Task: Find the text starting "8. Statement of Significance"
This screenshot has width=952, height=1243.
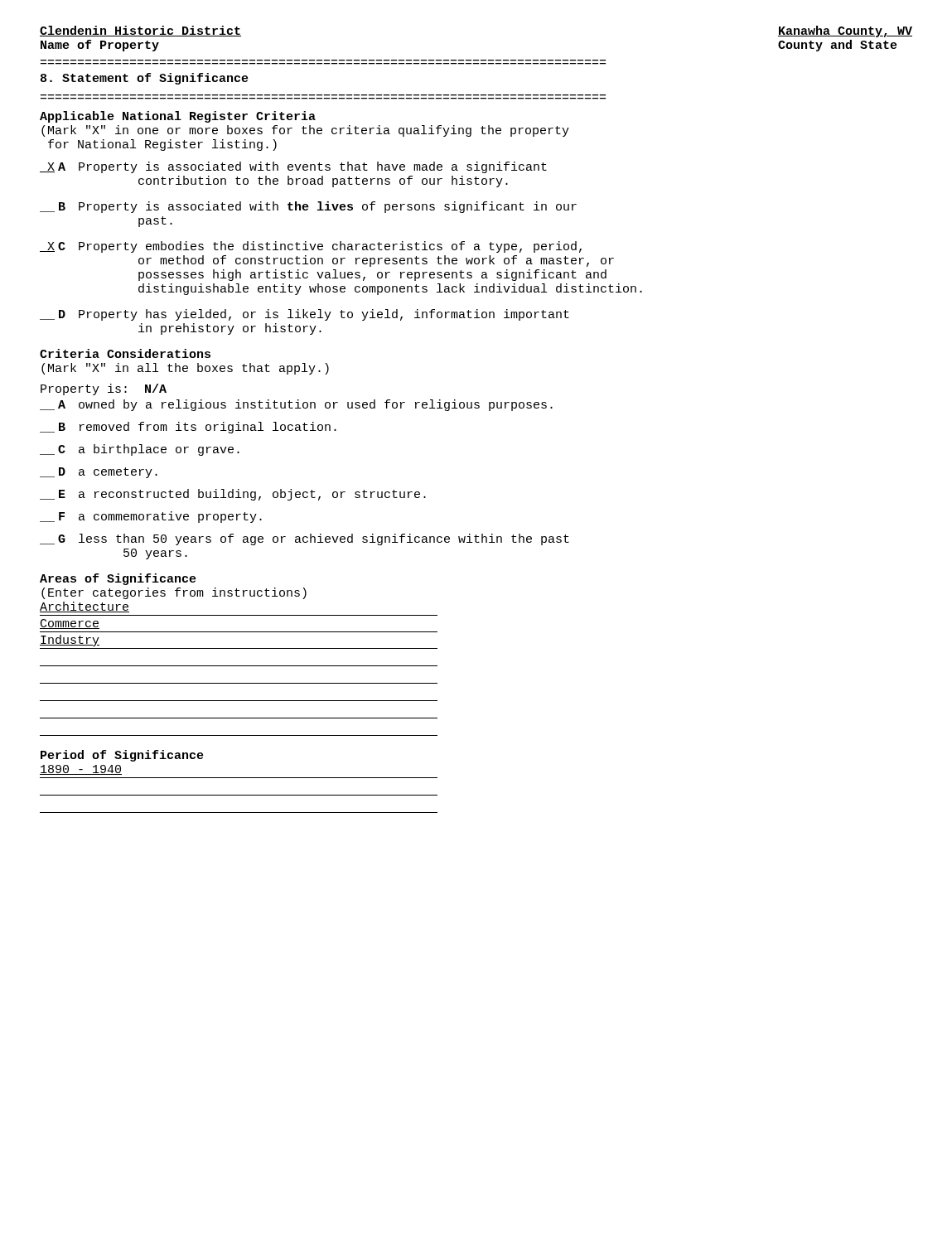Action: (144, 79)
